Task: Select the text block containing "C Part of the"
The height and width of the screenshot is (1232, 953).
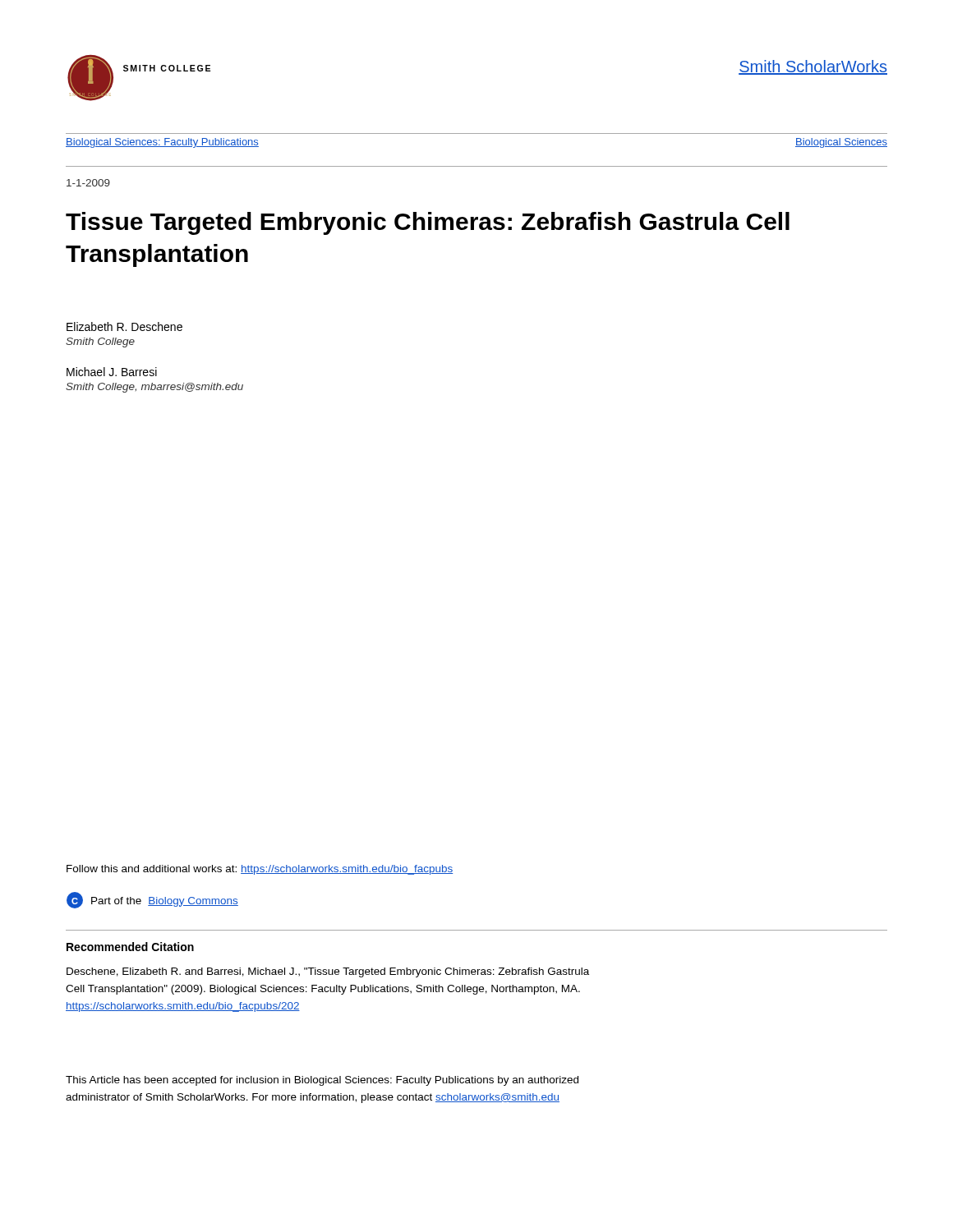Action: (152, 900)
